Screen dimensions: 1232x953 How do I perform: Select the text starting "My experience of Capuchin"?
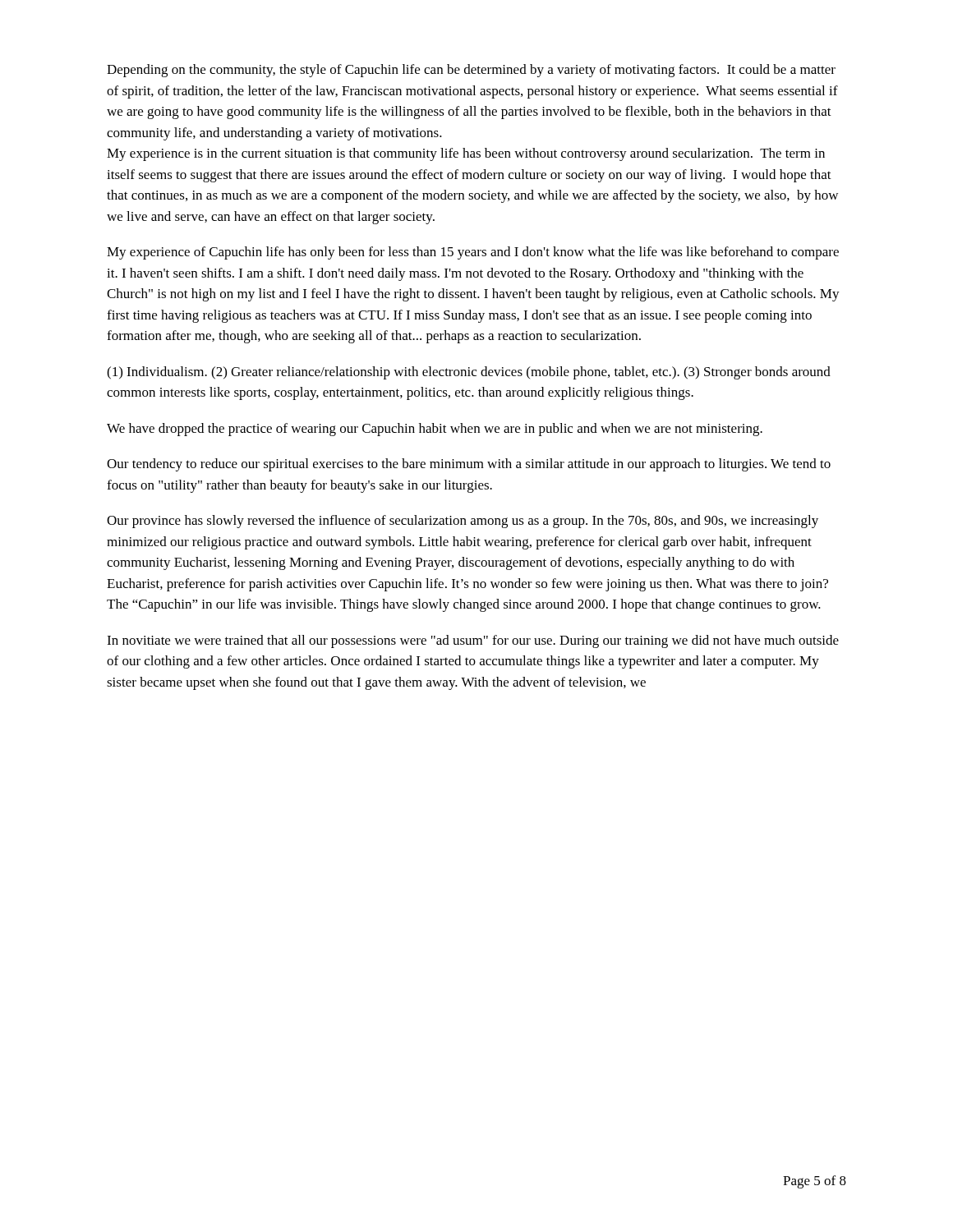pos(476,294)
